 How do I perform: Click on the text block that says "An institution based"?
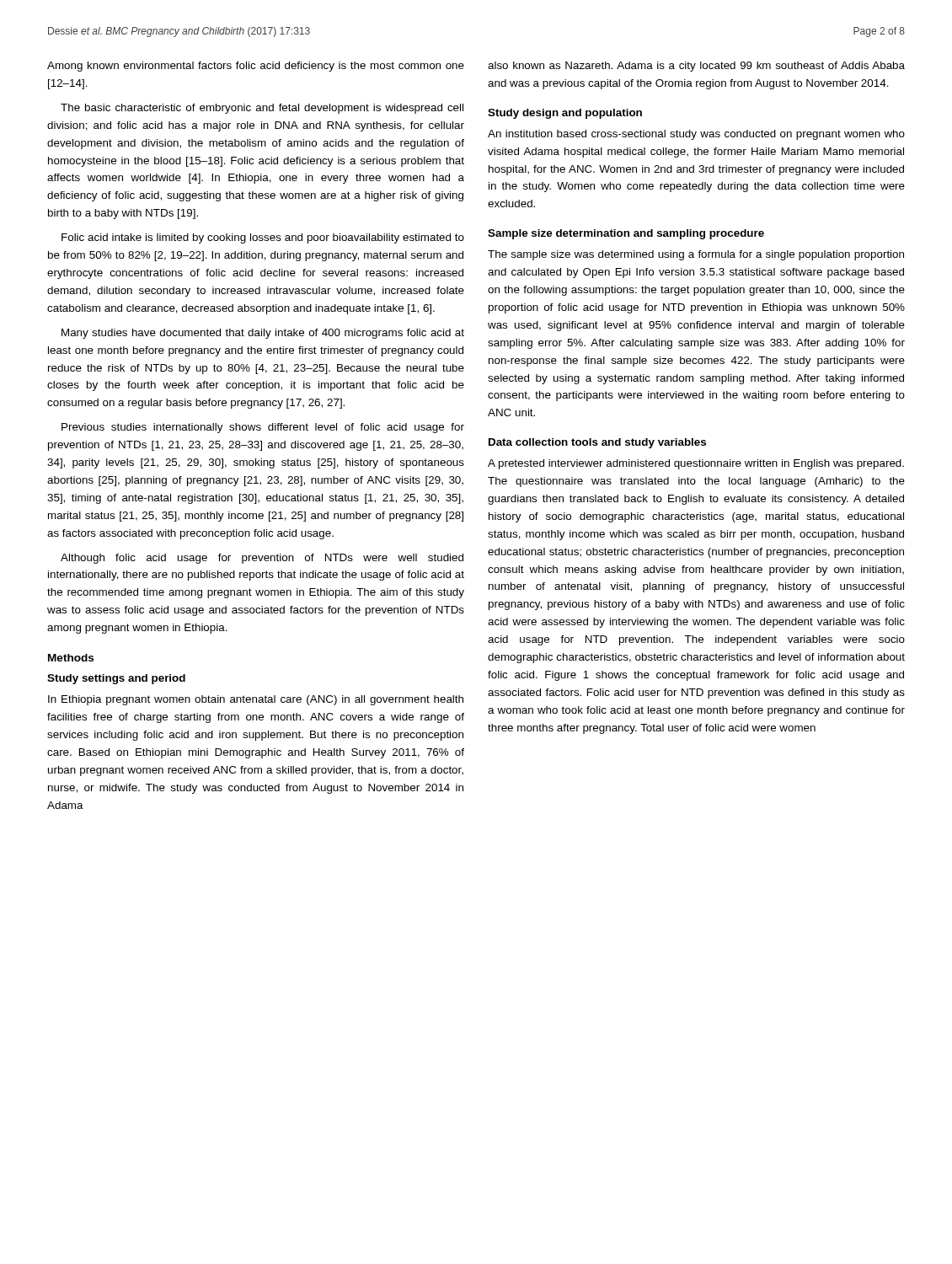[696, 169]
